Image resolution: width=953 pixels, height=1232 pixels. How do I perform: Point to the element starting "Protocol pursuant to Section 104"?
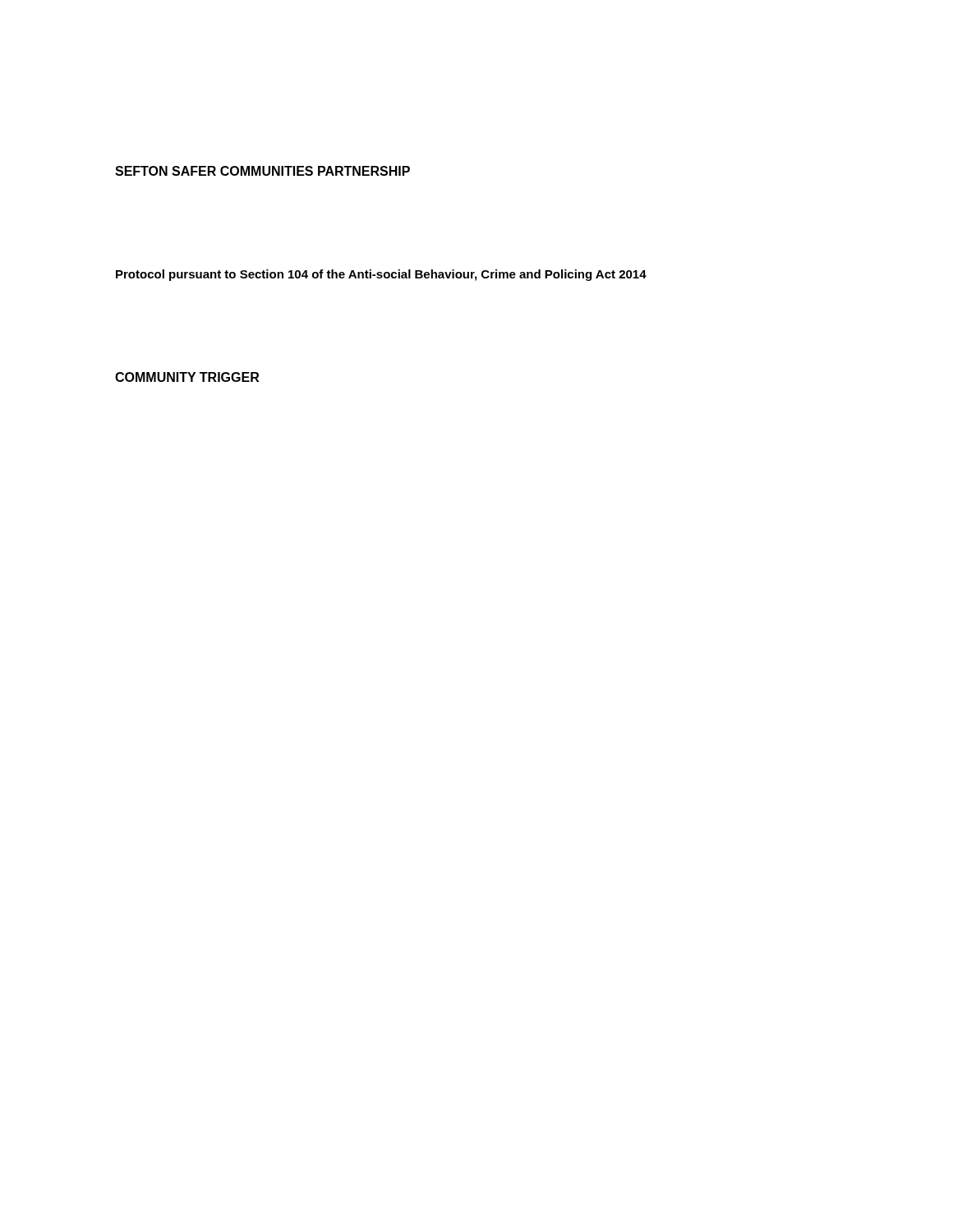[x=381, y=274]
